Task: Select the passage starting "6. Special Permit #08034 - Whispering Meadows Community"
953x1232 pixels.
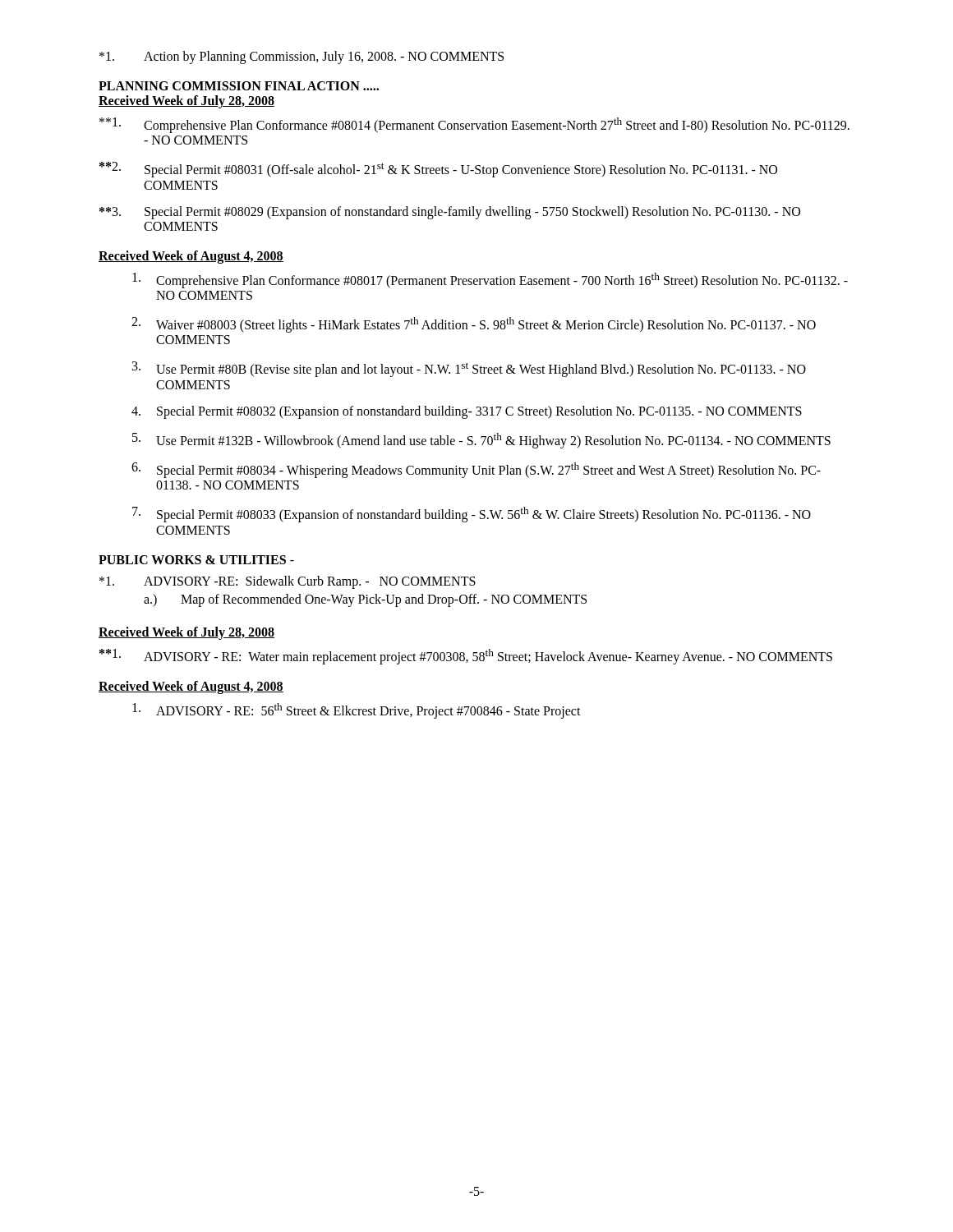Action: pyautogui.click(x=493, y=476)
